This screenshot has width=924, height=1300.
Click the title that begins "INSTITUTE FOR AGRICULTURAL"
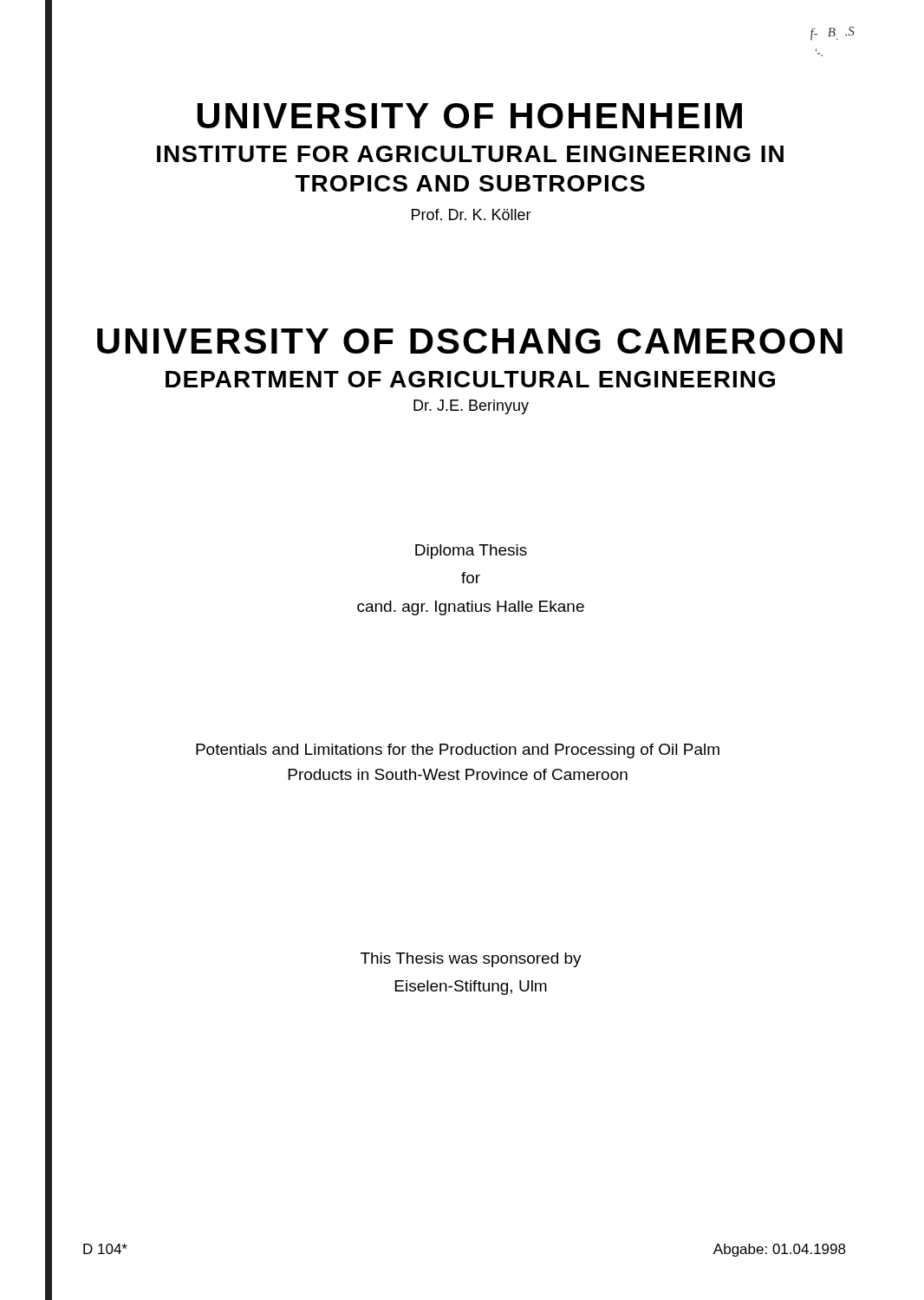coord(471,169)
